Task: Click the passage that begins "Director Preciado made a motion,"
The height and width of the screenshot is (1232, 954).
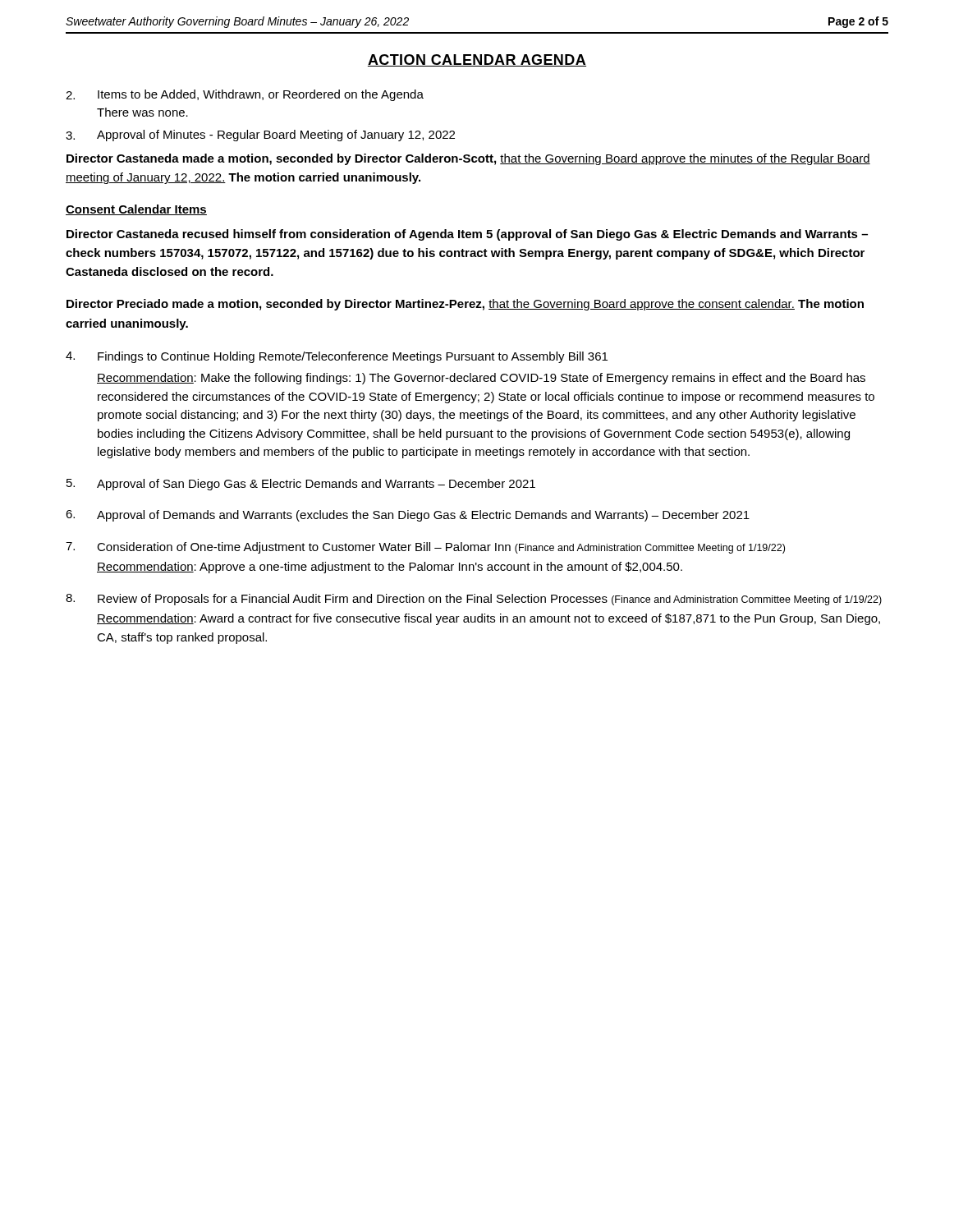Action: [477, 313]
